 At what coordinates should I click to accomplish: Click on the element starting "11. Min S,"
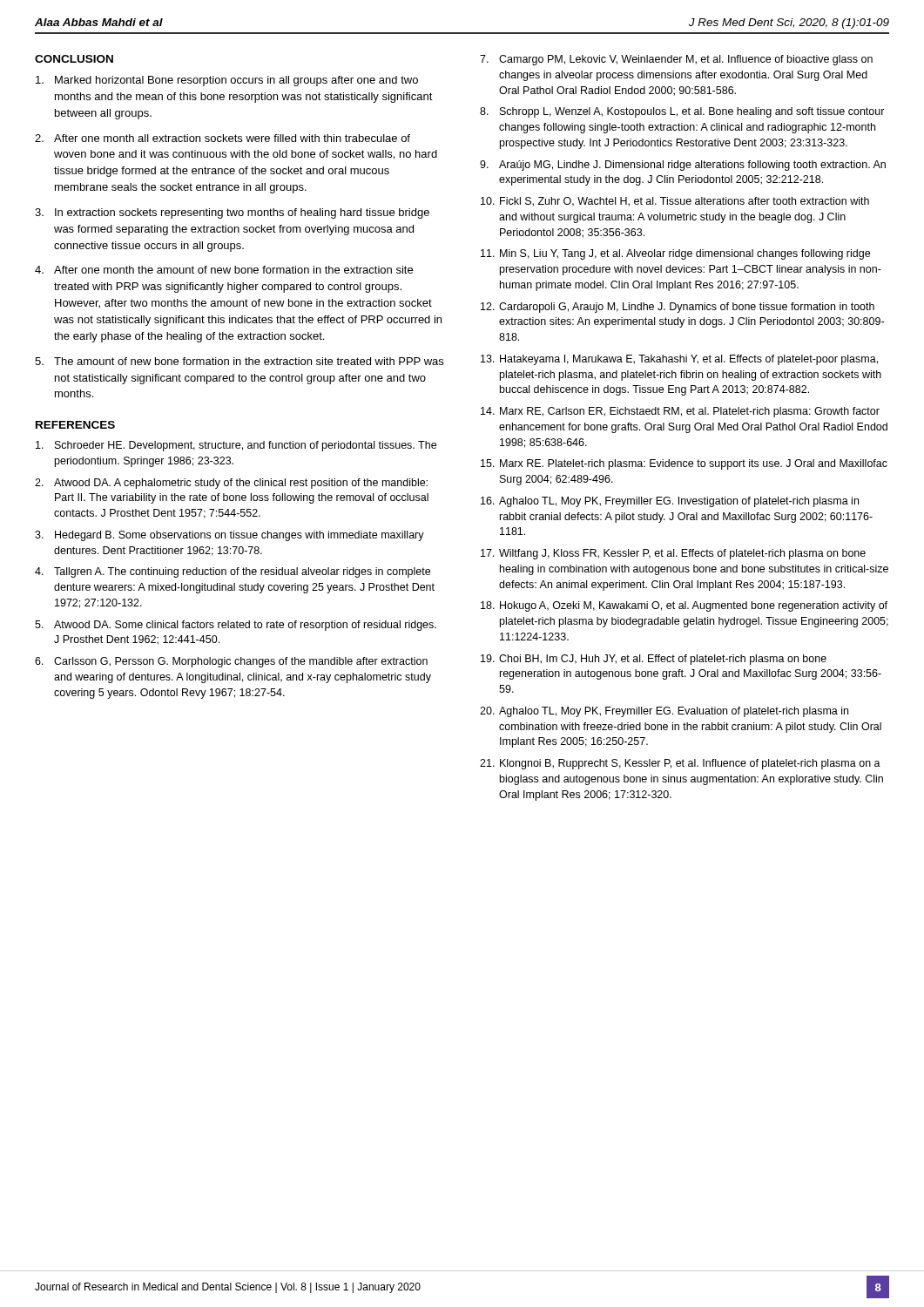point(684,270)
